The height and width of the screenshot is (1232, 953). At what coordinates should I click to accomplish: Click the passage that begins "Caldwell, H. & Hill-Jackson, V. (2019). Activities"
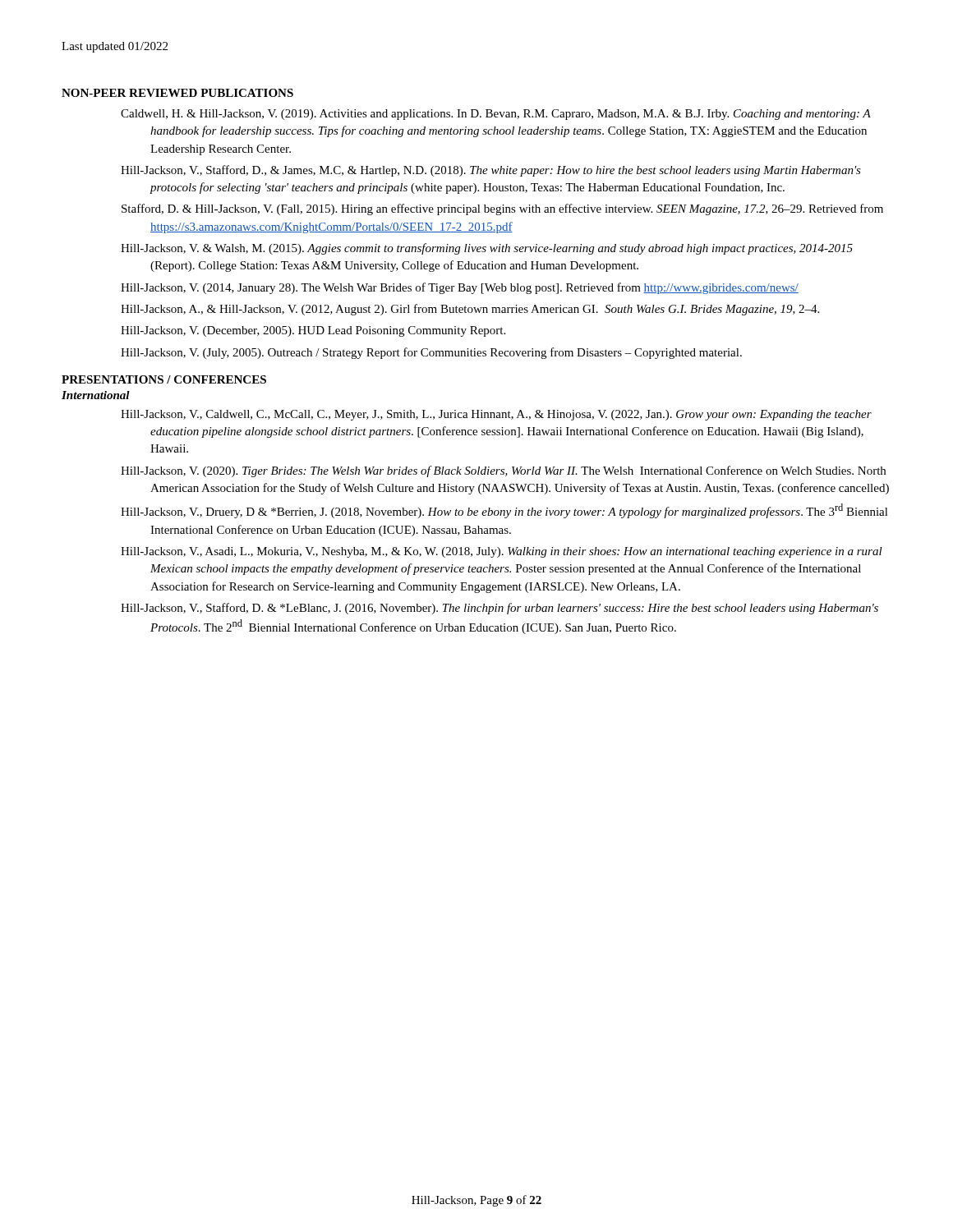tap(496, 131)
